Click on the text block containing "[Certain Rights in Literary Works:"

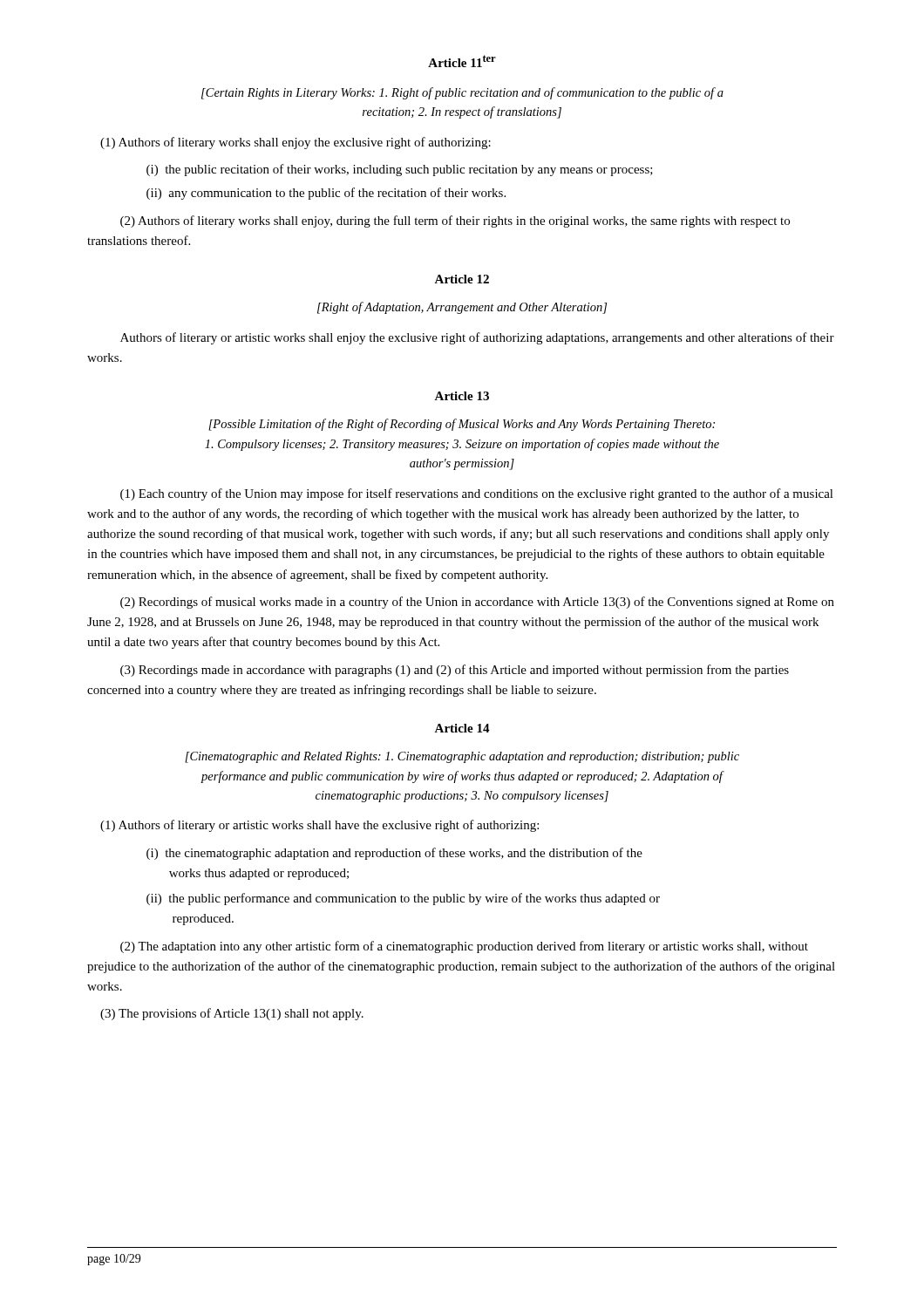(x=462, y=102)
